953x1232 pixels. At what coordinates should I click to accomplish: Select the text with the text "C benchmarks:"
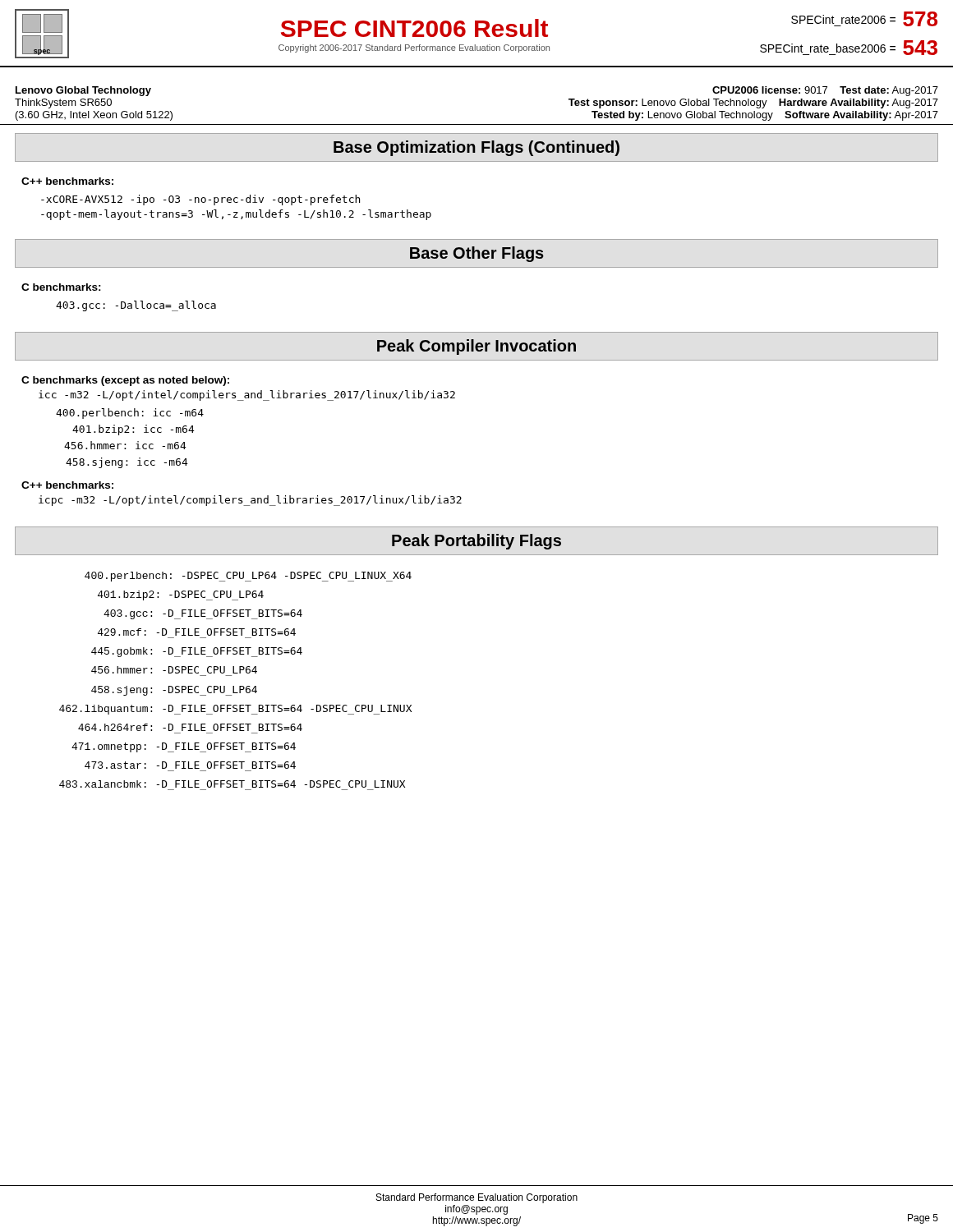61,287
